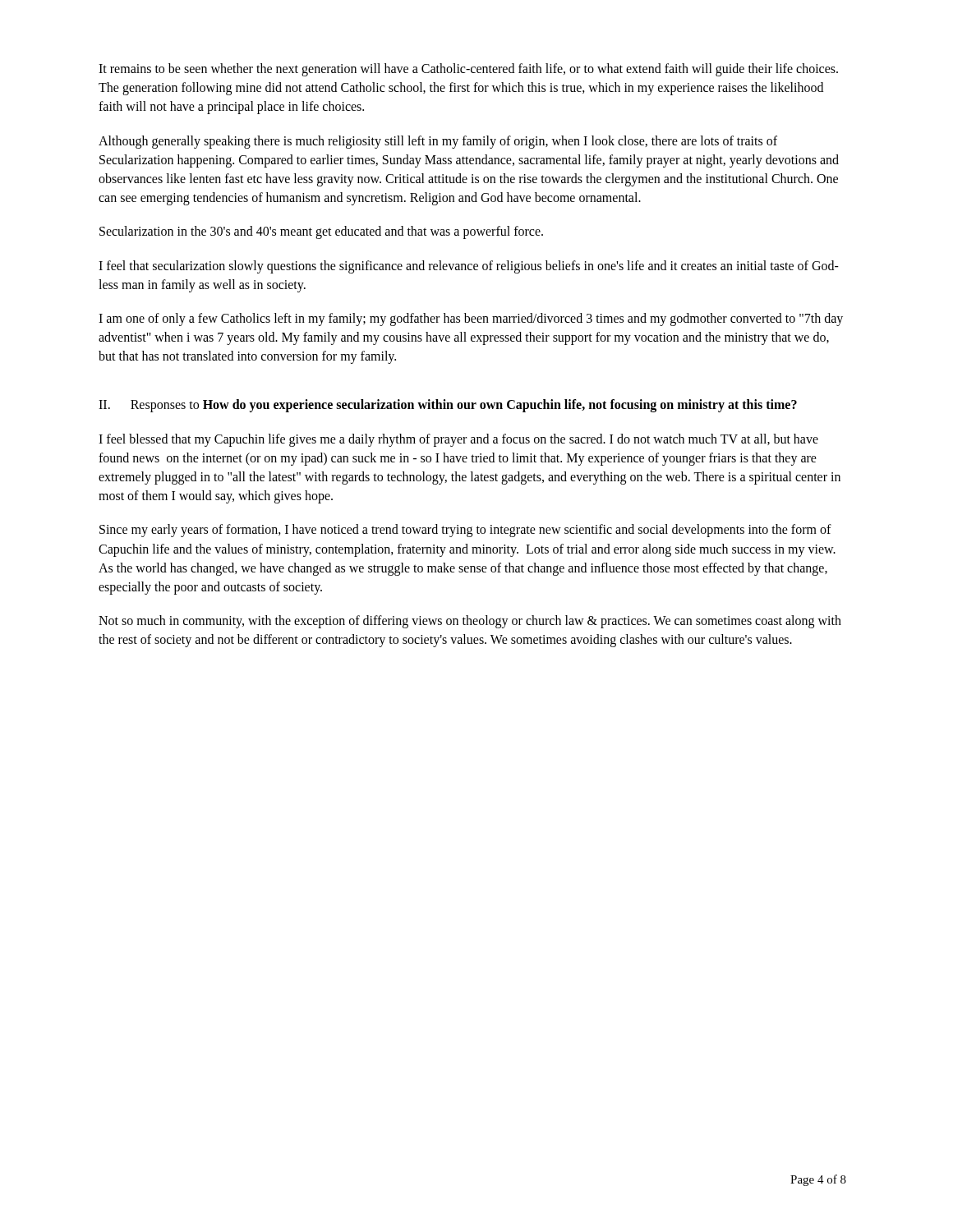953x1232 pixels.
Task: Find the text block starting "Secularization in the"
Action: [321, 231]
